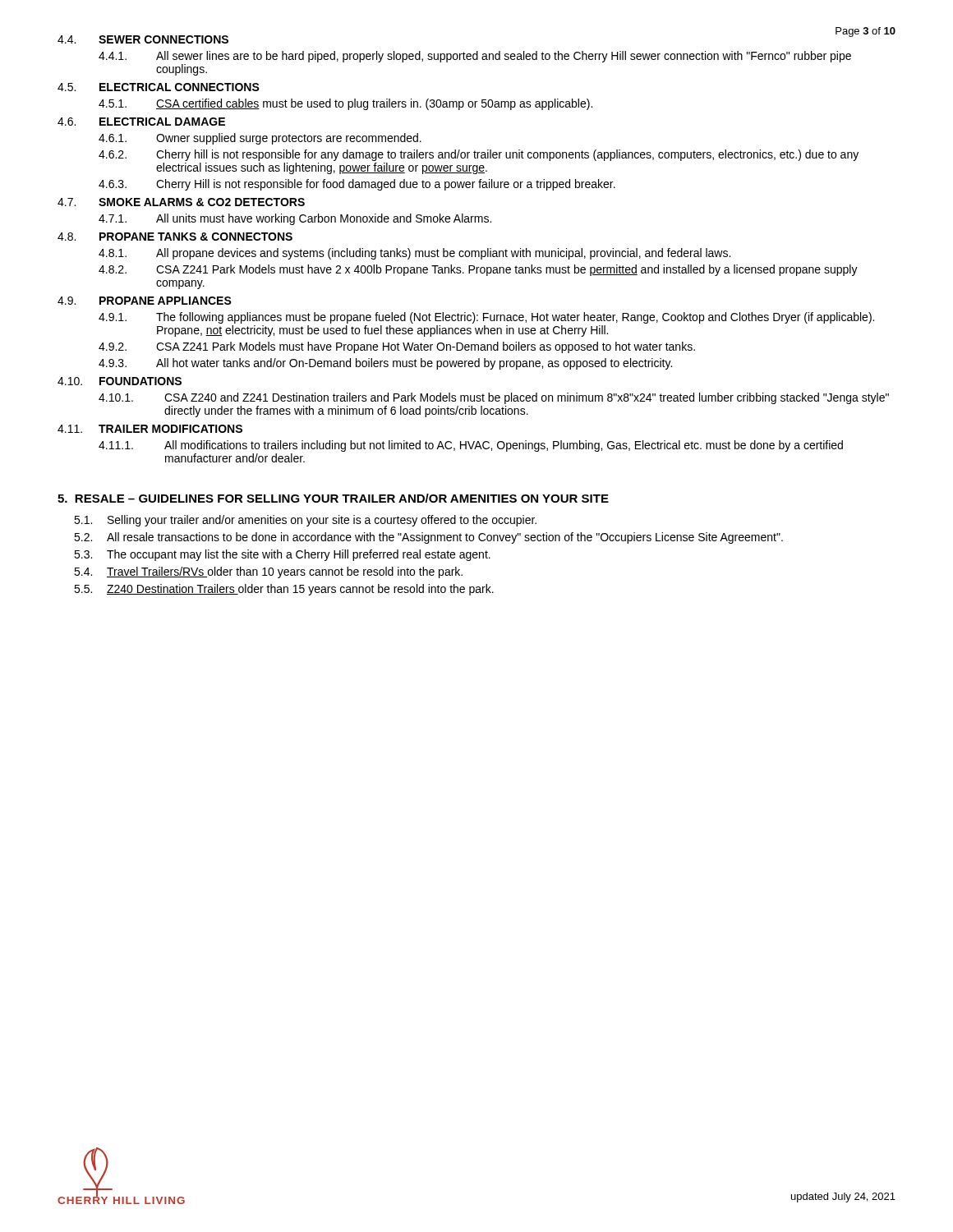
Task: Find the region starting "4.7. SMOKE ALARMS"
Action: tap(476, 210)
